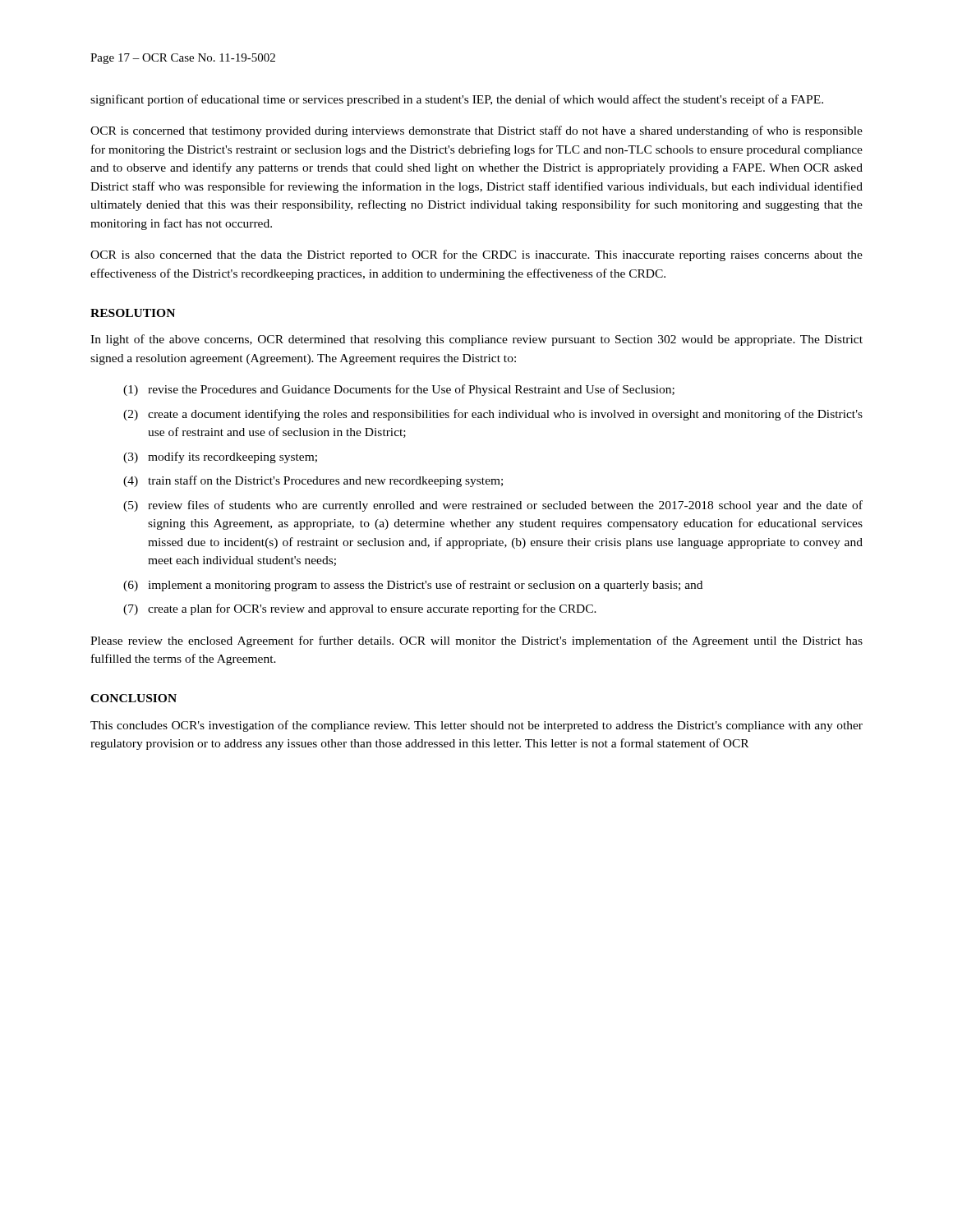Image resolution: width=953 pixels, height=1232 pixels.
Task: Locate the list item that says "(1) revise the Procedures and Guidance"
Action: tap(493, 390)
